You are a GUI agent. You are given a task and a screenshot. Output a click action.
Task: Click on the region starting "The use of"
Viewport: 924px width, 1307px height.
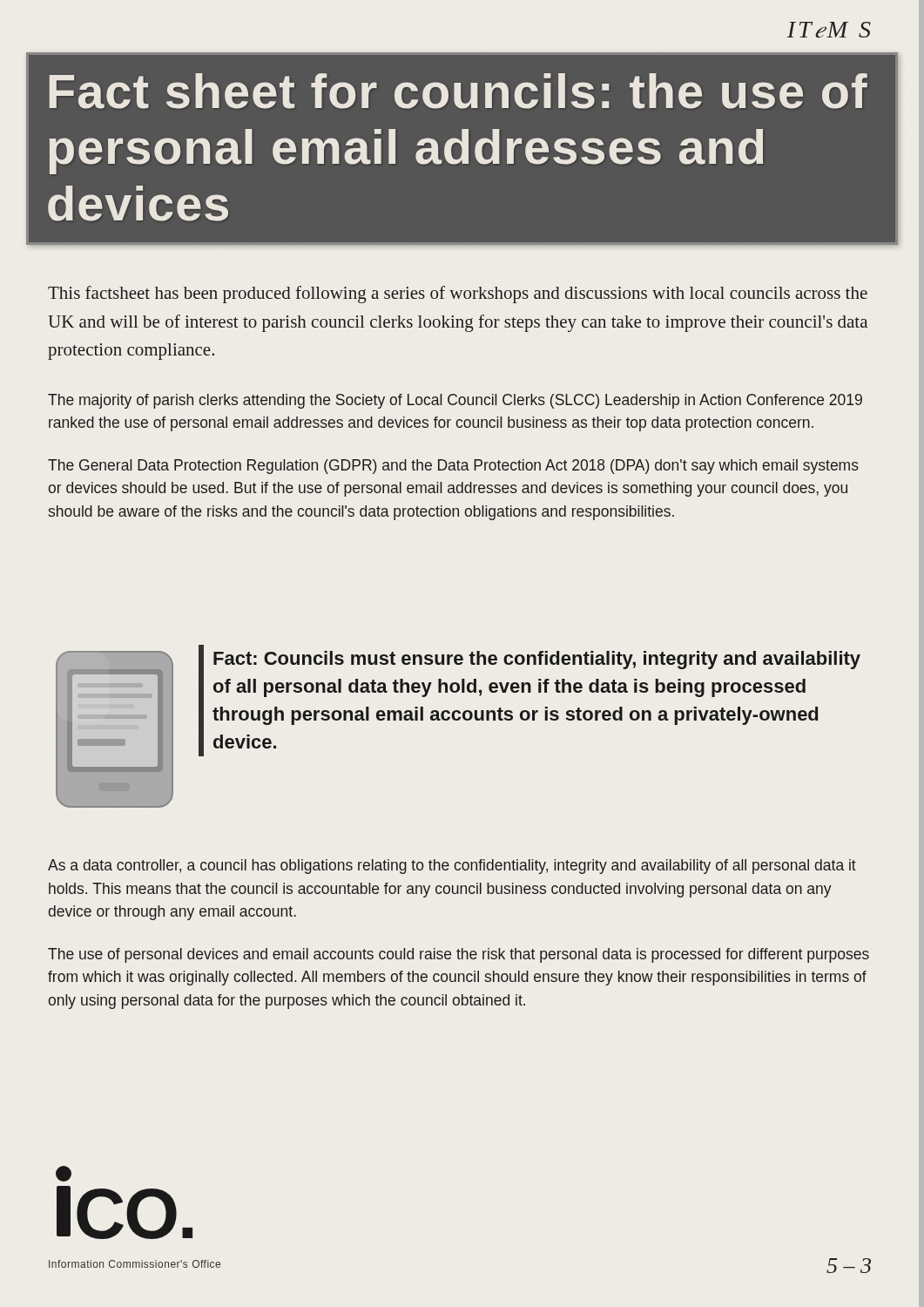point(459,977)
